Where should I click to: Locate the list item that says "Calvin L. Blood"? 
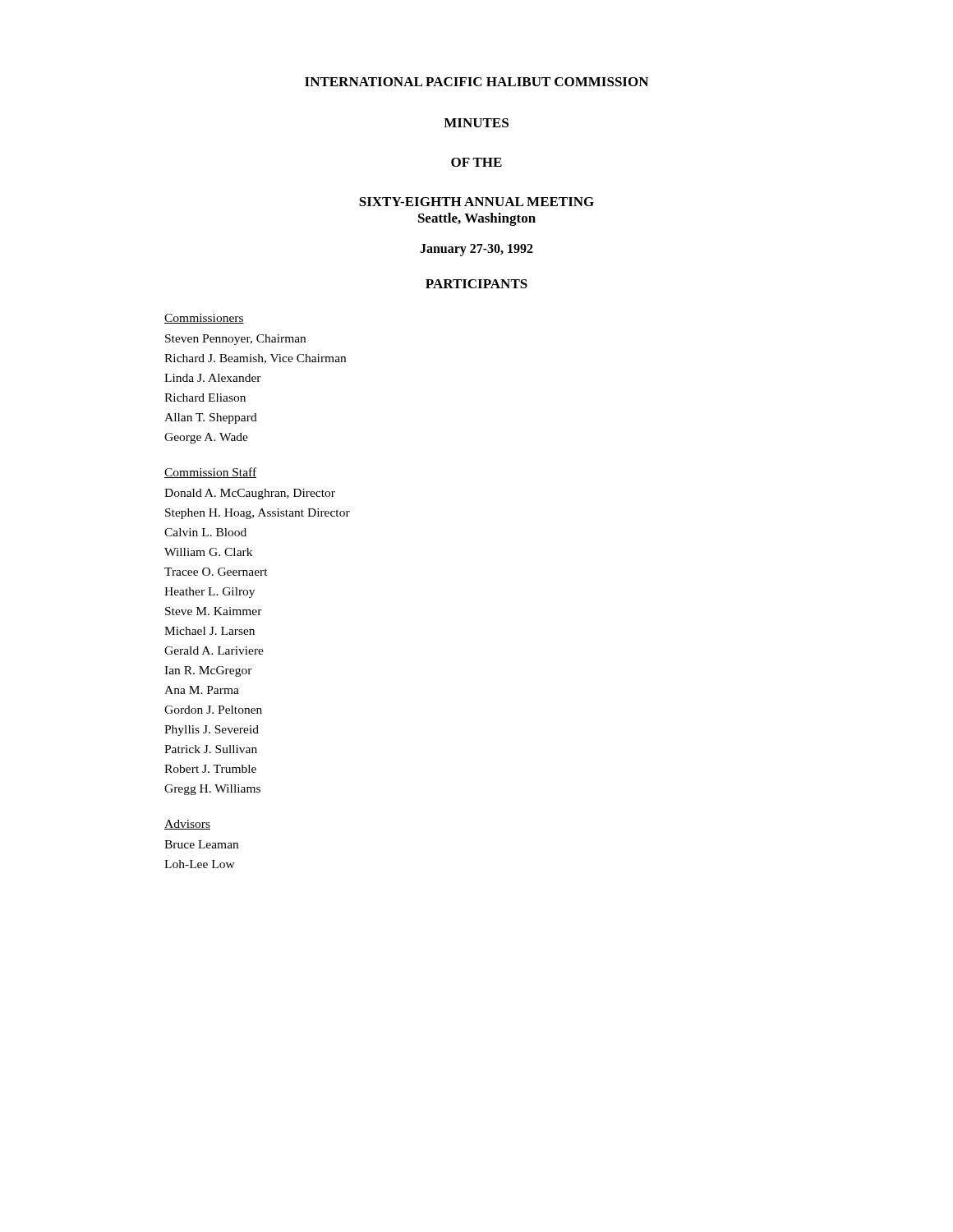[x=206, y=532]
